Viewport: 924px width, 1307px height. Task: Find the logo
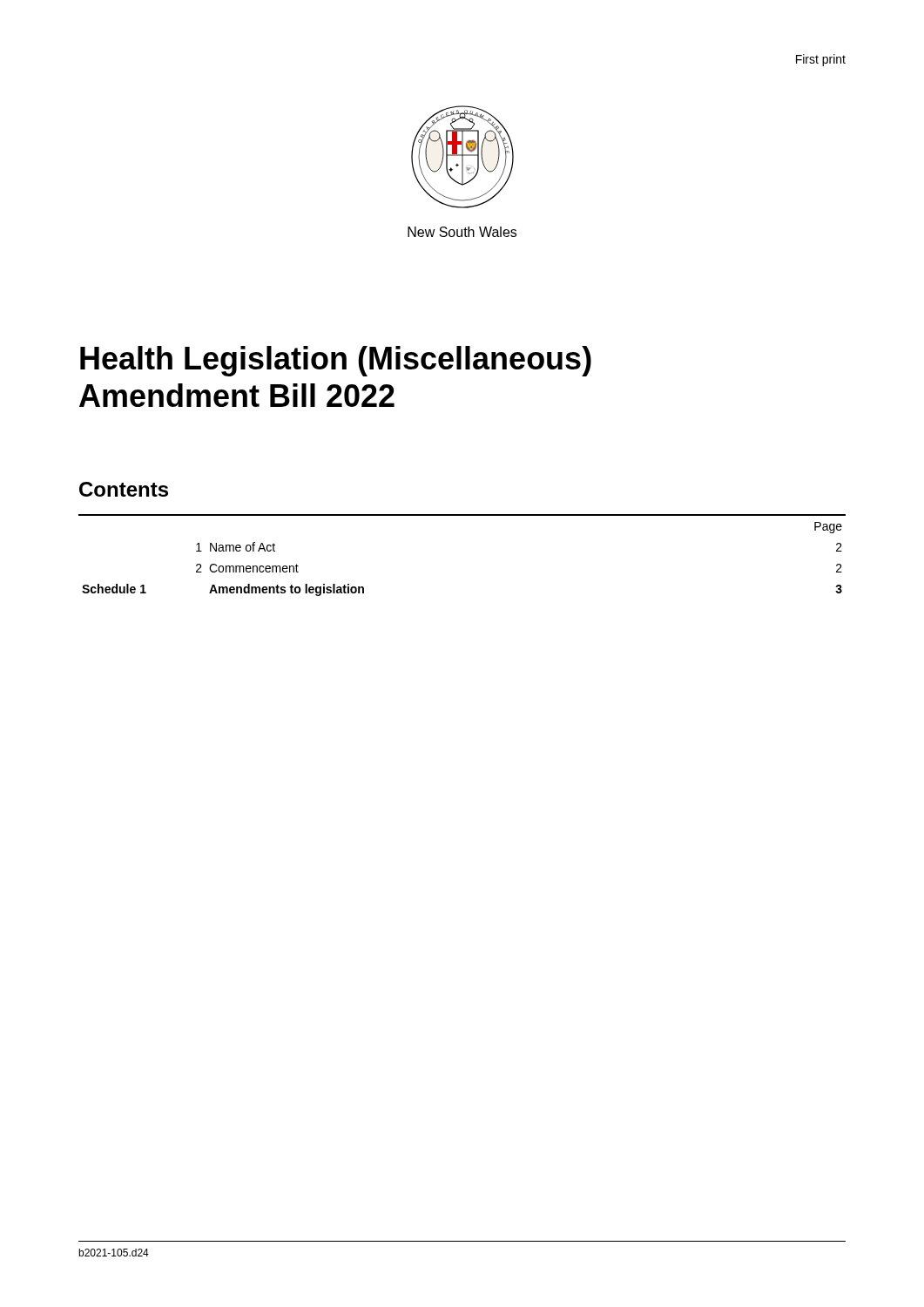tap(462, 173)
